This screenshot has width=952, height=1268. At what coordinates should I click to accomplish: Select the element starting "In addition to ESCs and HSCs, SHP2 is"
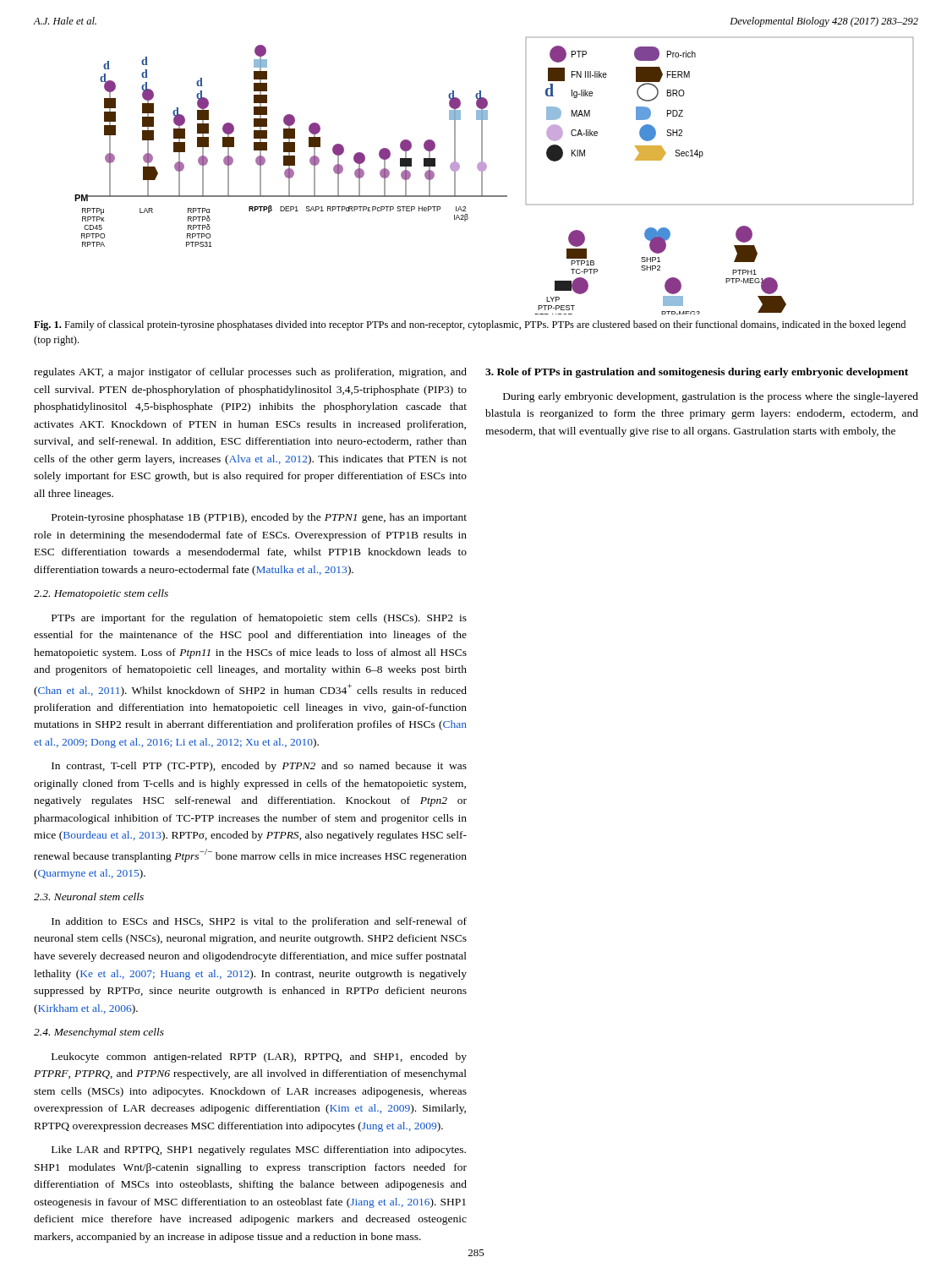pos(250,964)
